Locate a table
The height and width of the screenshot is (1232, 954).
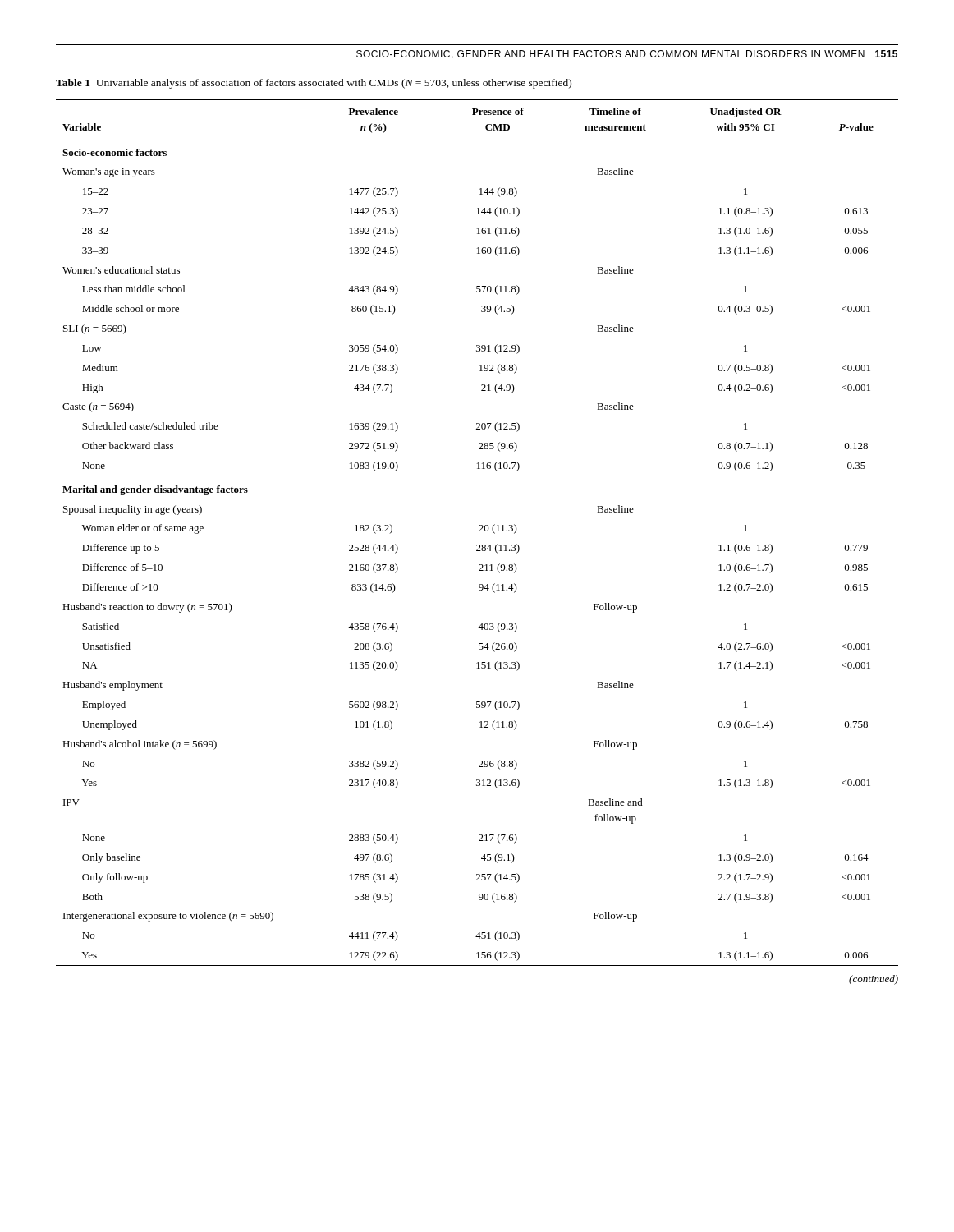click(477, 533)
